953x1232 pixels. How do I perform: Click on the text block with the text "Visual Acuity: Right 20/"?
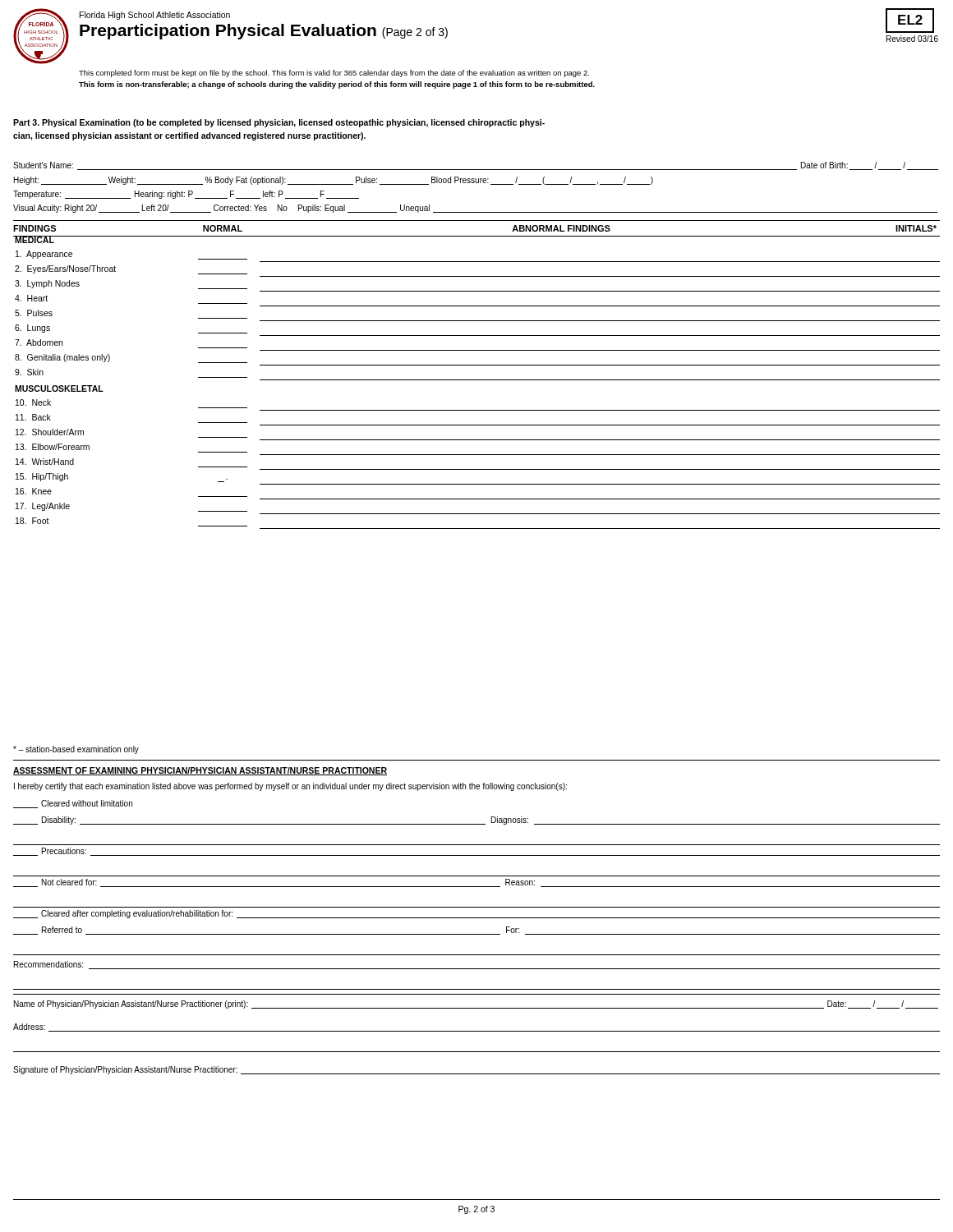[475, 208]
